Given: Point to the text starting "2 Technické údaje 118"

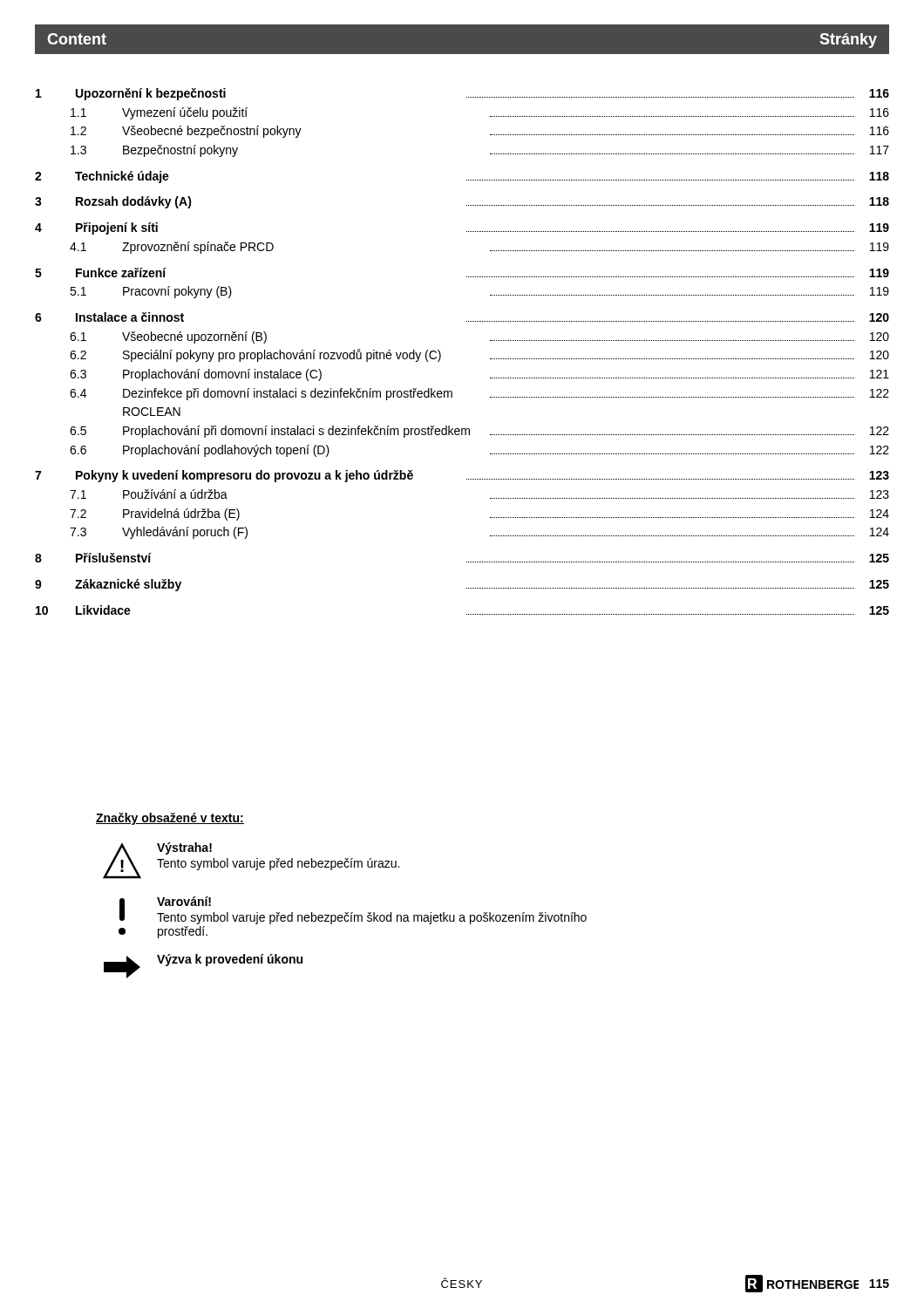Looking at the screenshot, I should click(462, 177).
